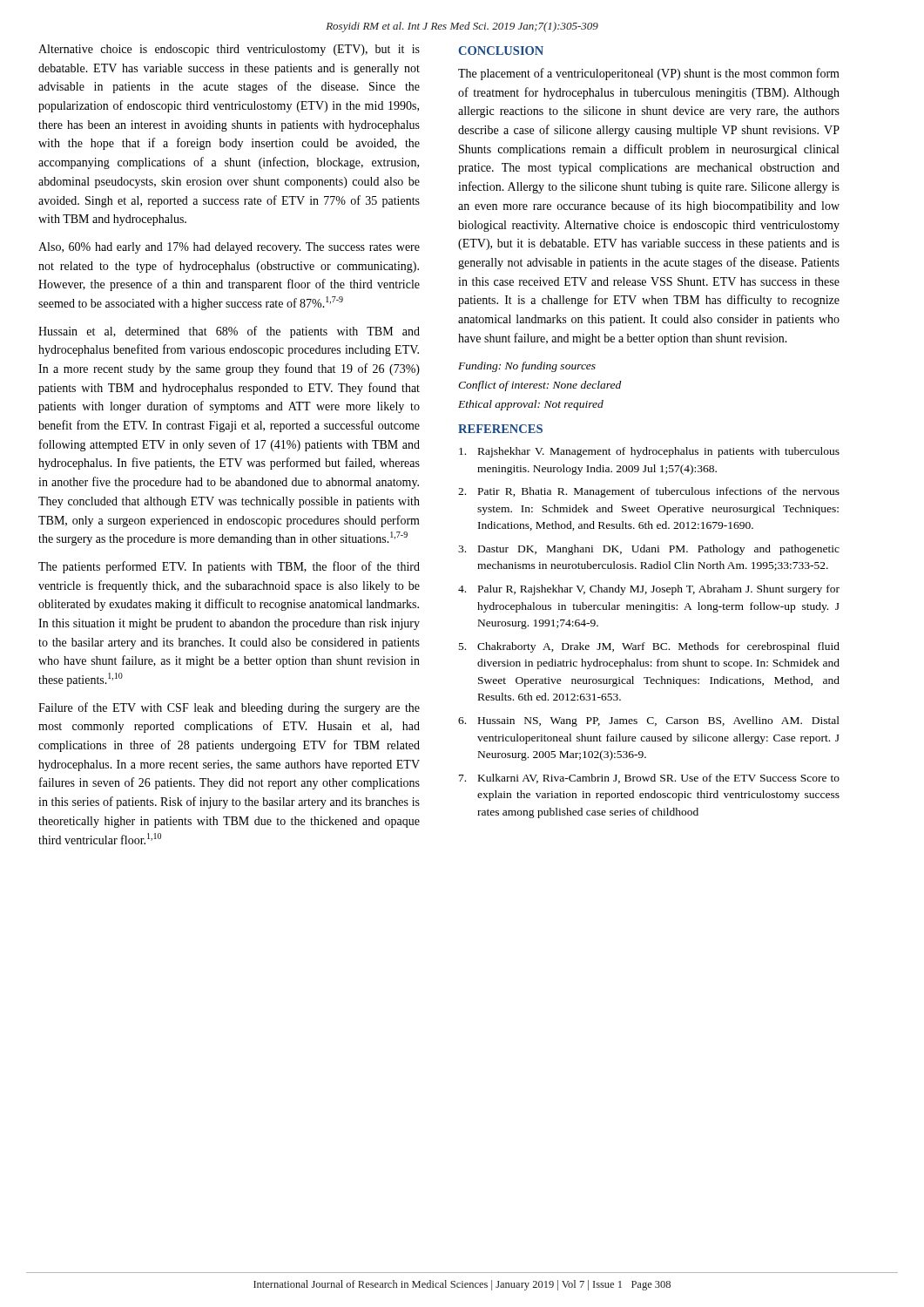The image size is (924, 1307).
Task: Select the text block that says "Alternative choice is endoscopic third"
Action: 229,135
